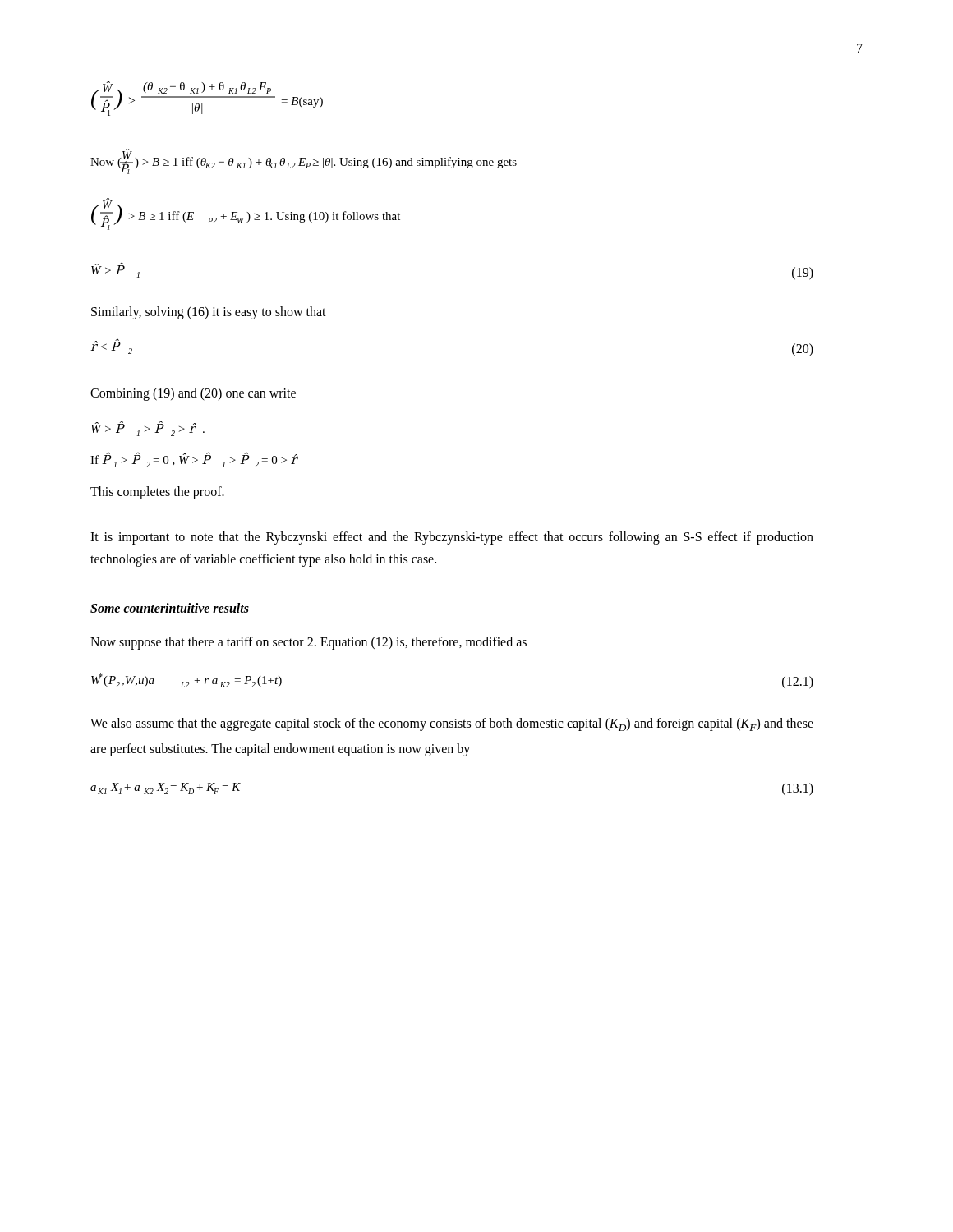The image size is (953, 1232).
Task: Select a section header
Action: click(170, 608)
